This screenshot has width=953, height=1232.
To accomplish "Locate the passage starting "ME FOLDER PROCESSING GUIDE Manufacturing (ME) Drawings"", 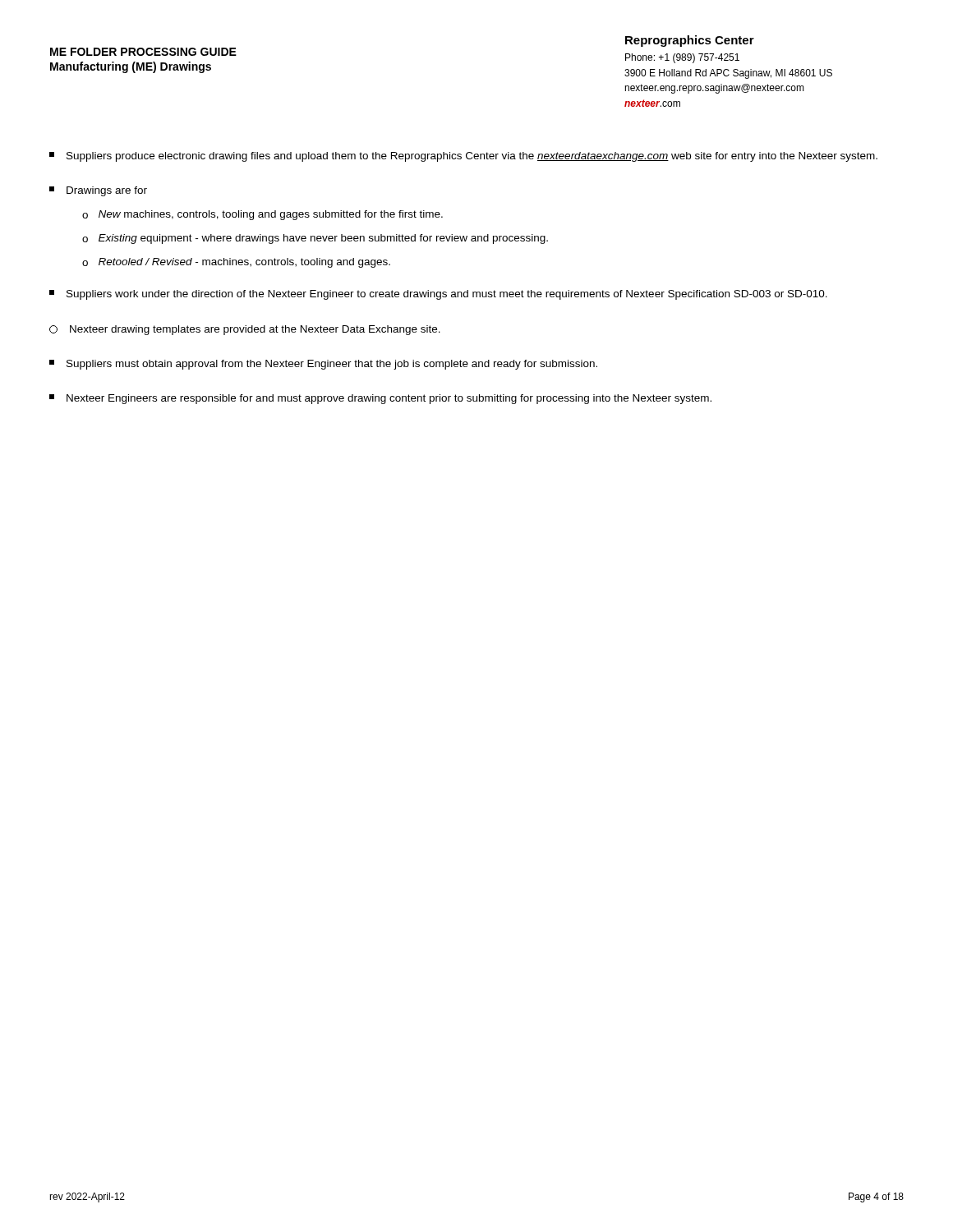I will click(222, 59).
